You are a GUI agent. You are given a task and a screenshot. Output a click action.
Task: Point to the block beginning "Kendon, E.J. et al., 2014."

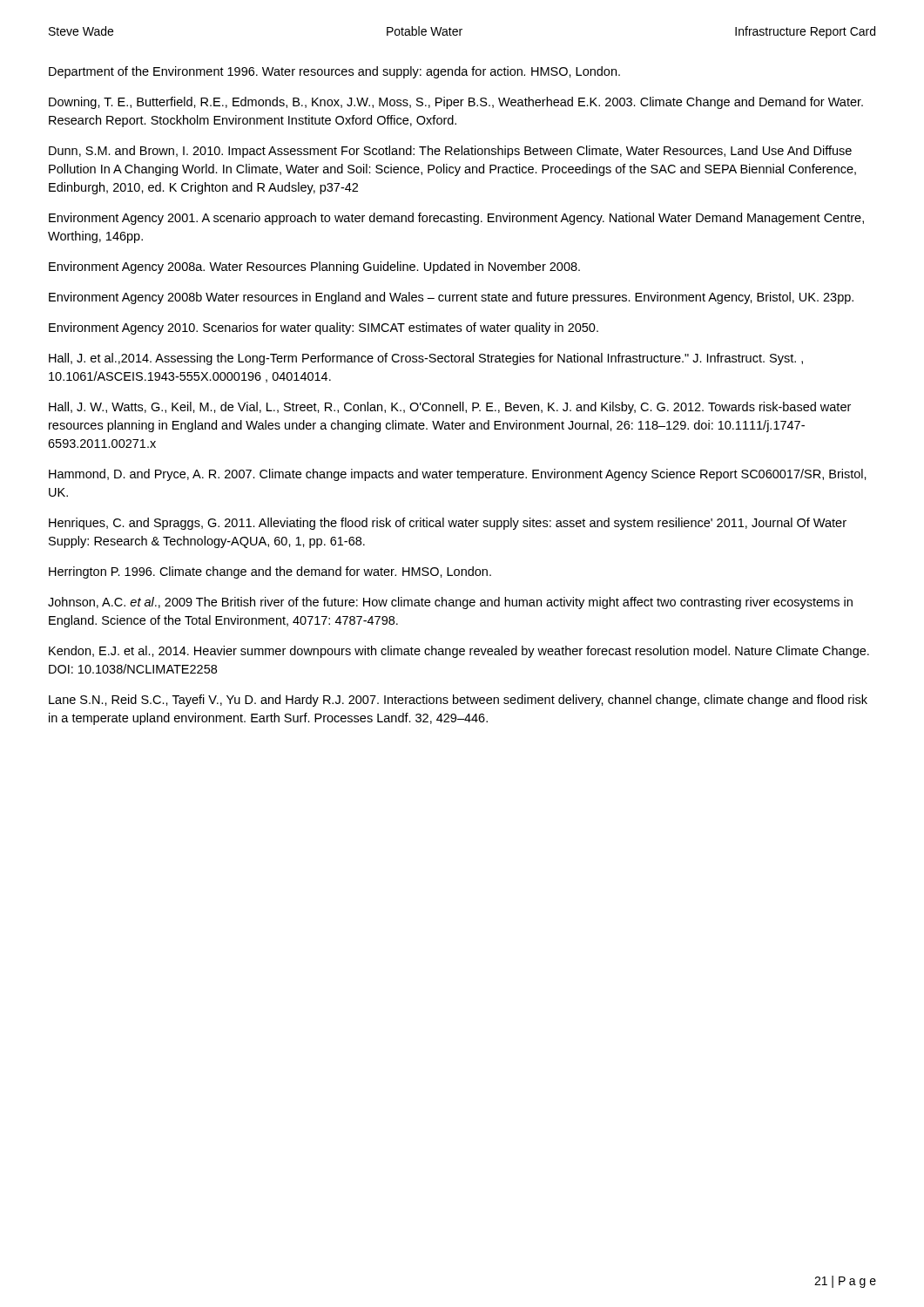pyautogui.click(x=459, y=660)
